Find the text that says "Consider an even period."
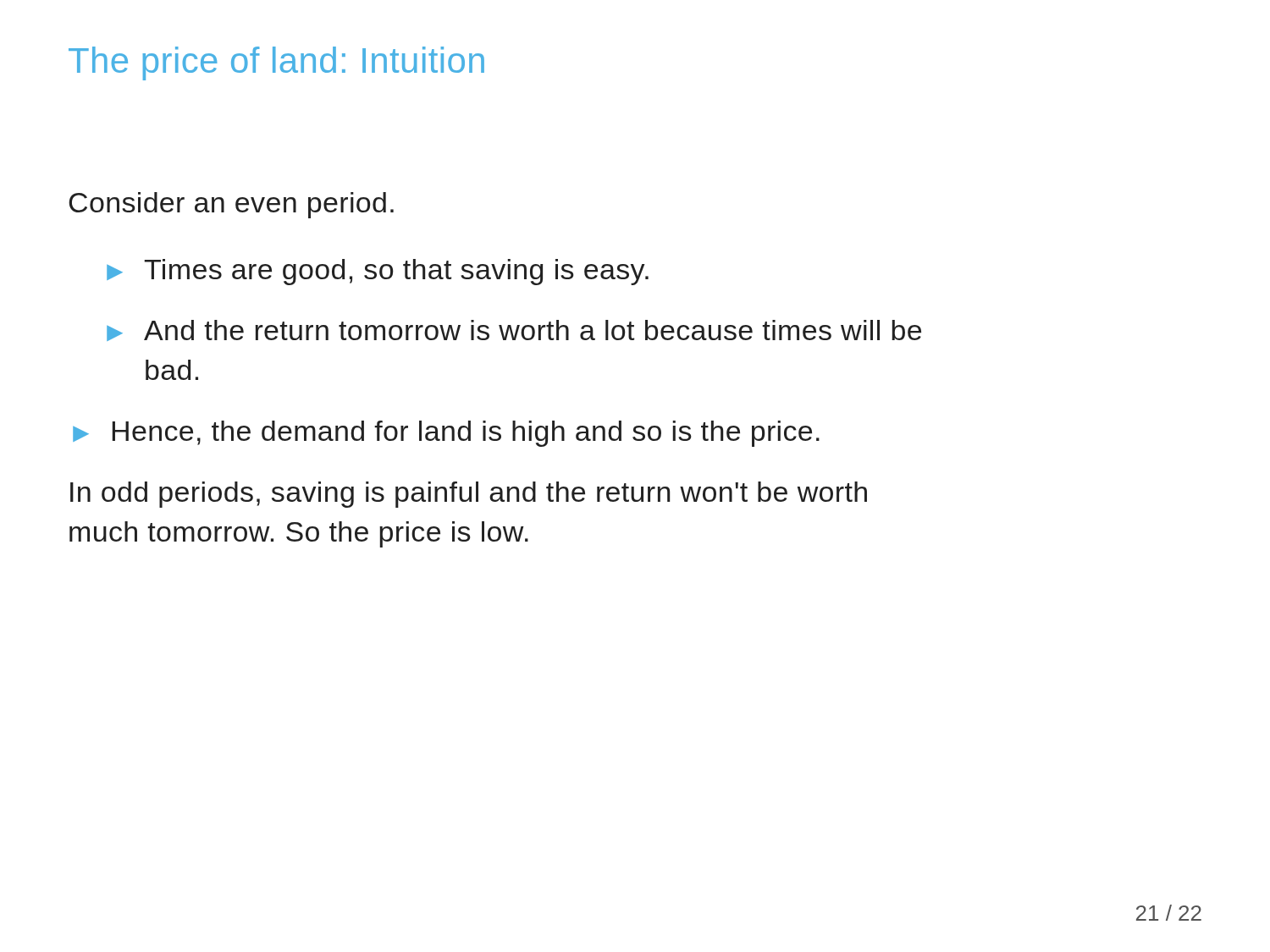Image resolution: width=1270 pixels, height=952 pixels. (x=232, y=202)
